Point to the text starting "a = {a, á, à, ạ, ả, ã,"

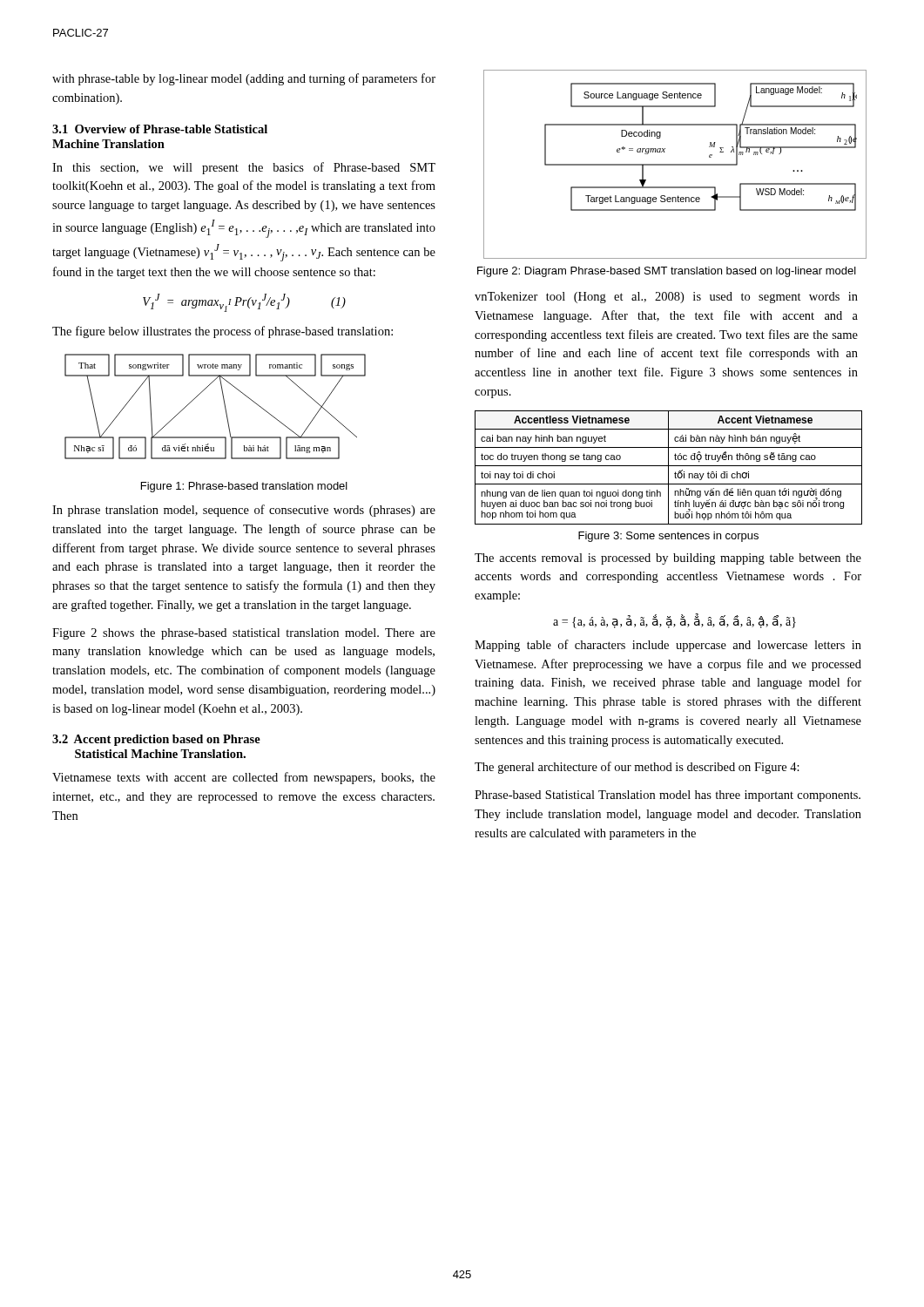(x=675, y=621)
